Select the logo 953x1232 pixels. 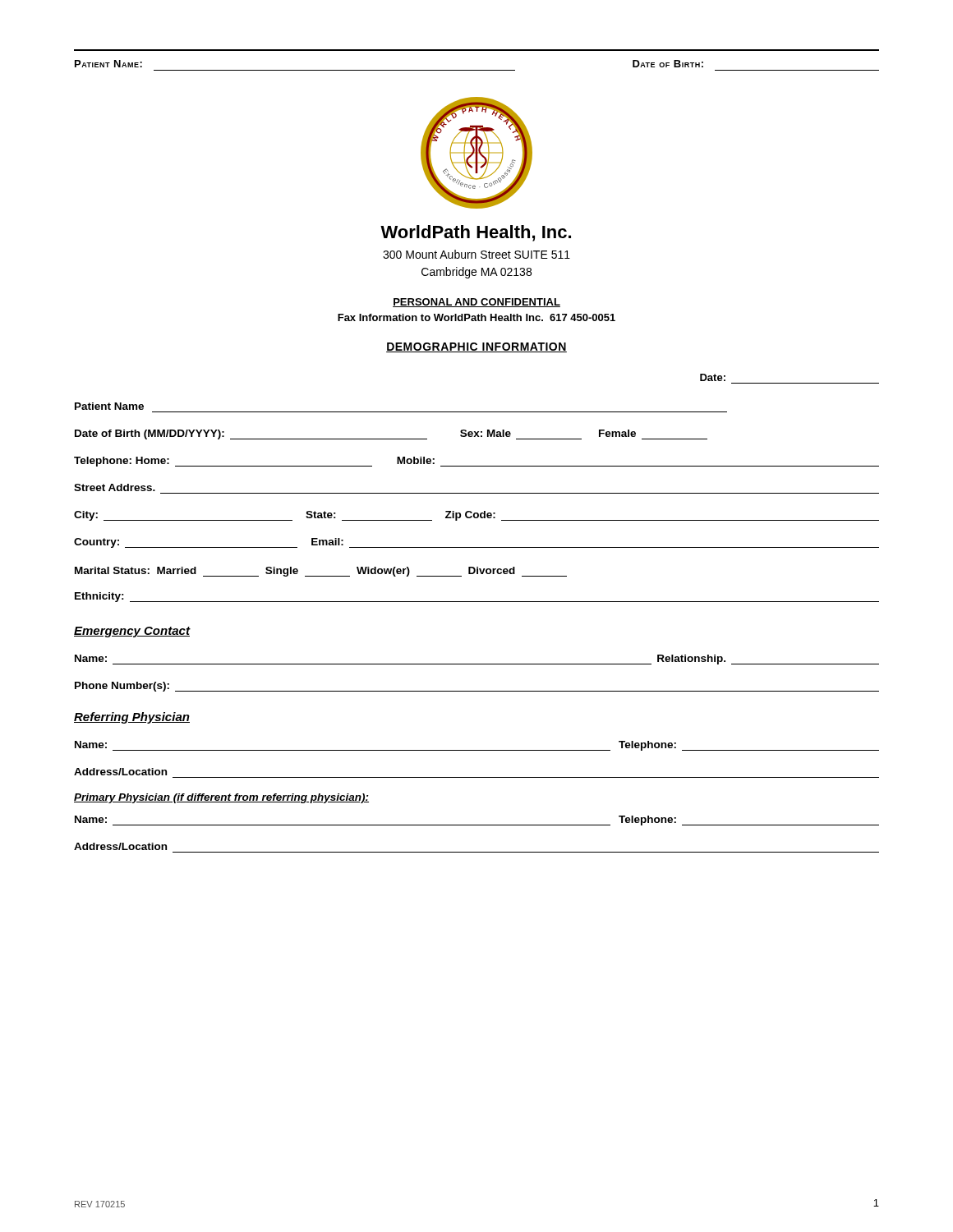pos(476,154)
